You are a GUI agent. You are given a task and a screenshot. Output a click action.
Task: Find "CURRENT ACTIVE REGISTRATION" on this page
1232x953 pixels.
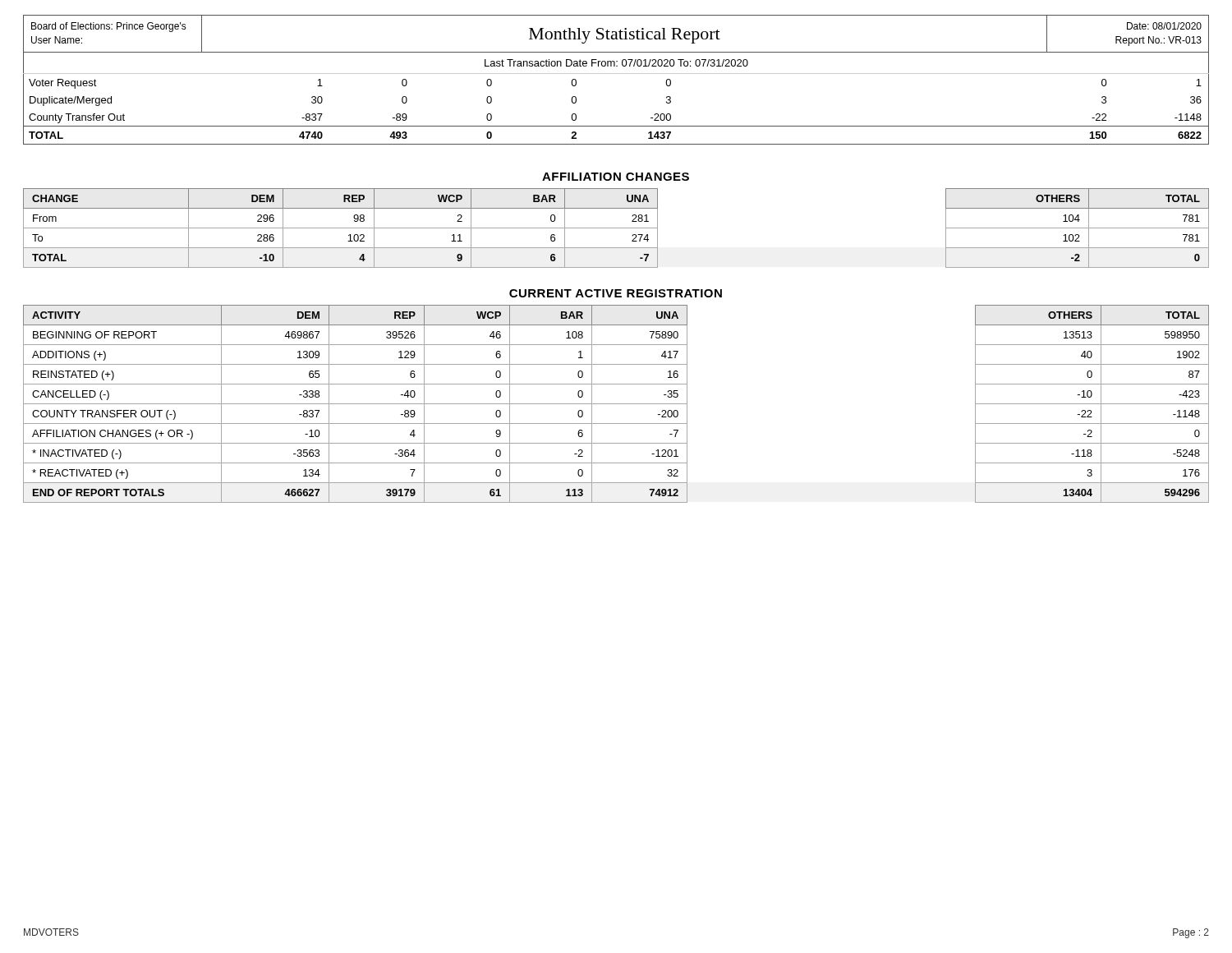pyautogui.click(x=616, y=293)
